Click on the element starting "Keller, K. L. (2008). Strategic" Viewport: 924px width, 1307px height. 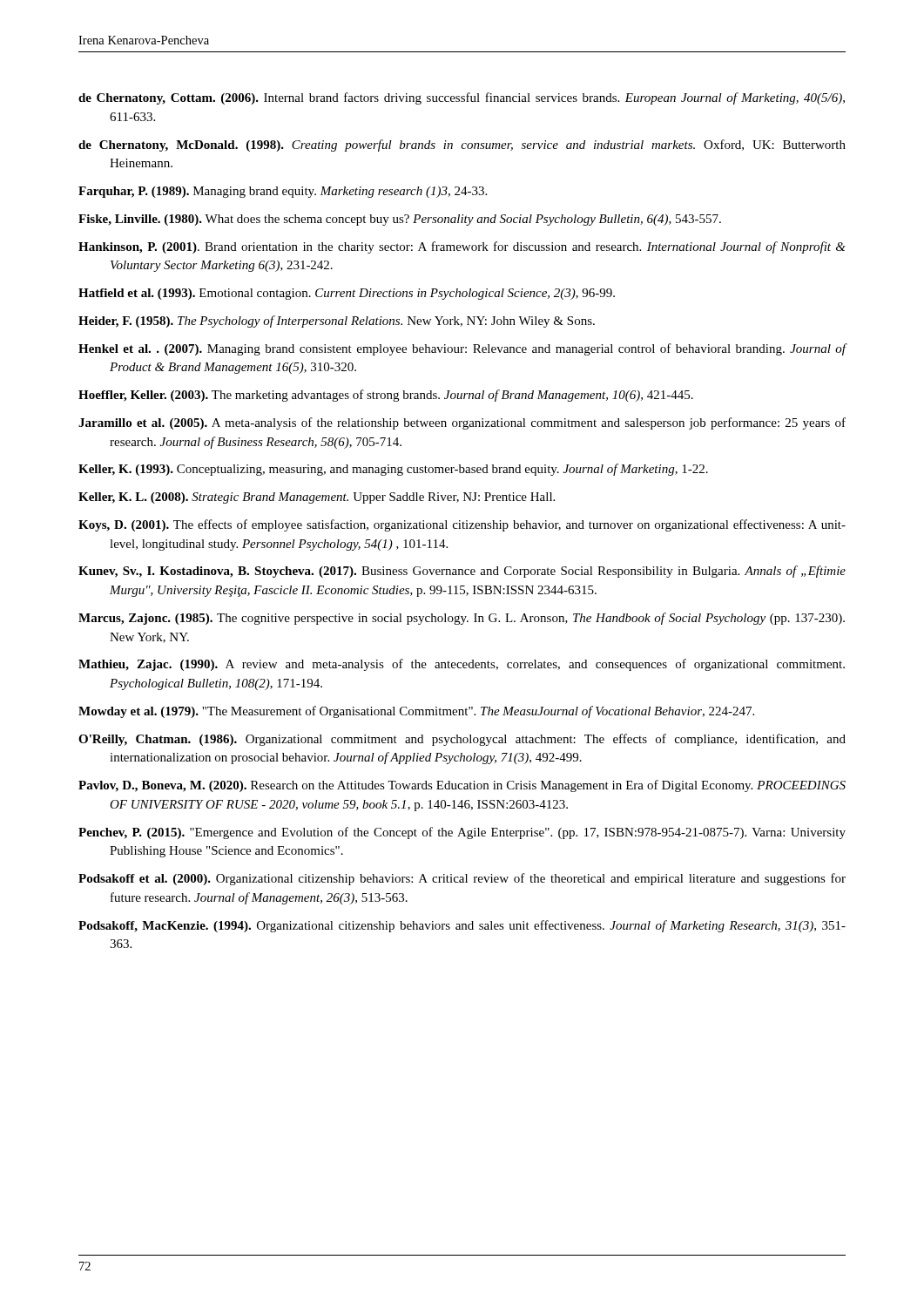coord(317,497)
